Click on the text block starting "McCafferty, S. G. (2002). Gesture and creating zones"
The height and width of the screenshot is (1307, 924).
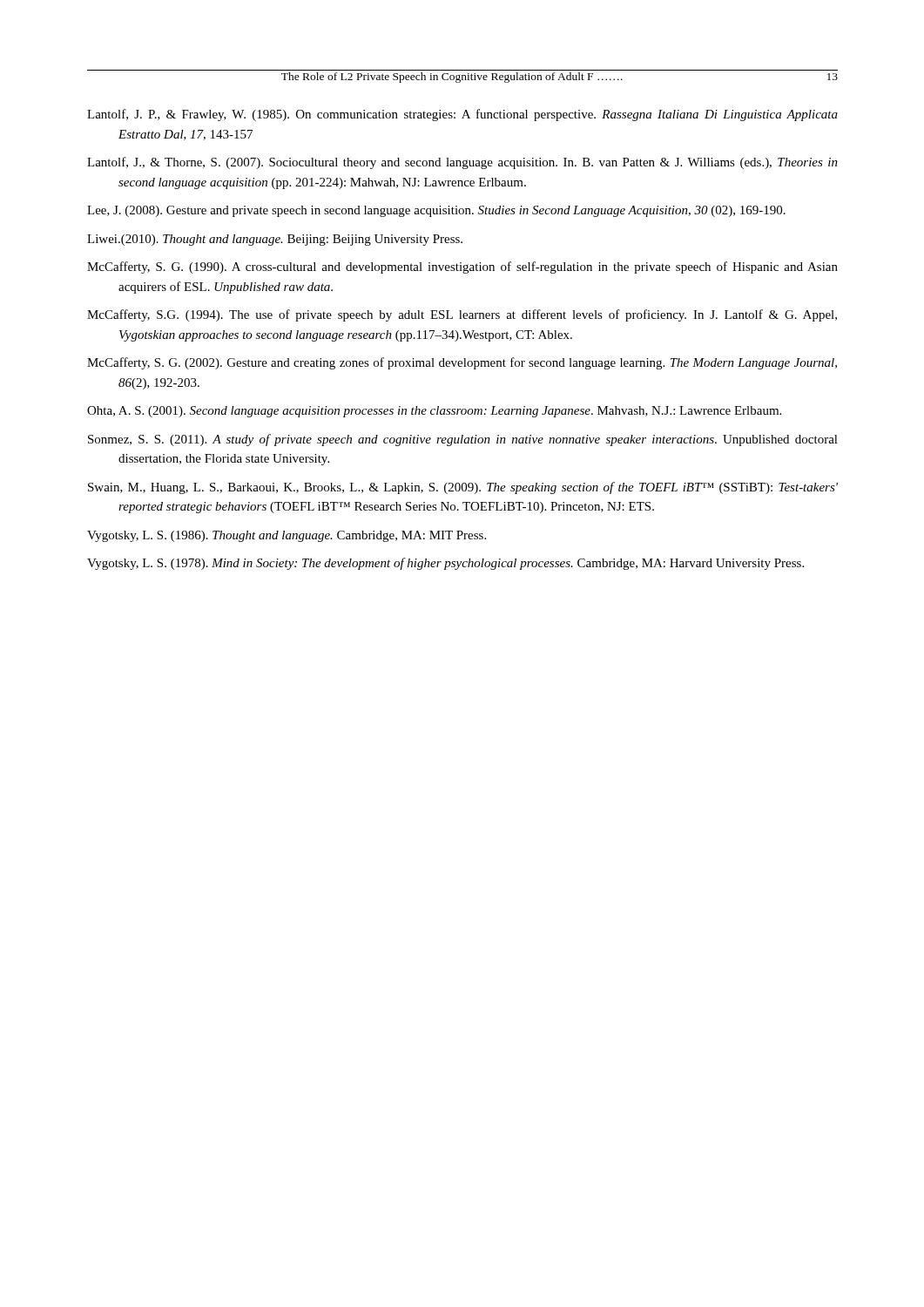[462, 372]
